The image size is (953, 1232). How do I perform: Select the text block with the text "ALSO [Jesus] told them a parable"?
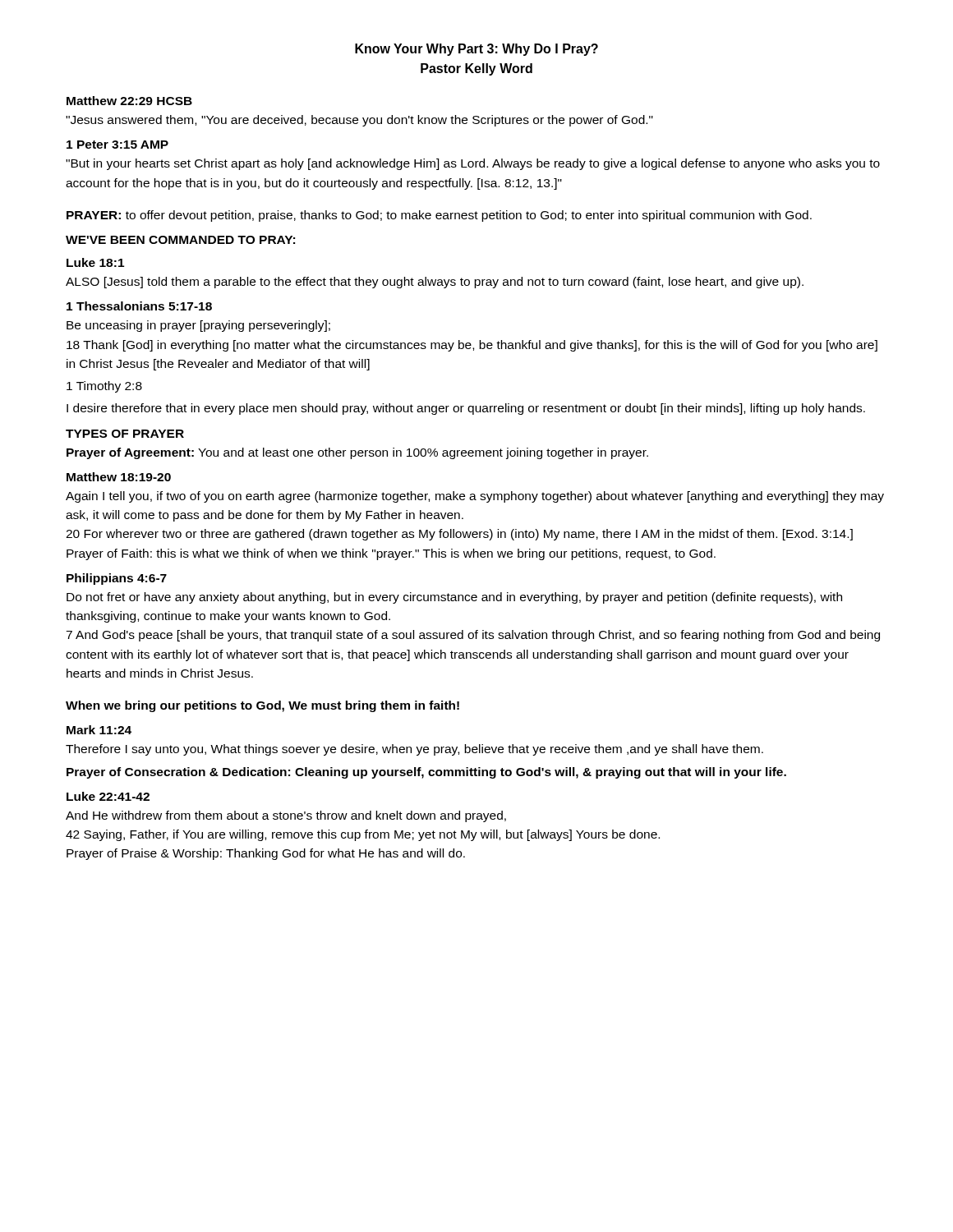pos(435,281)
